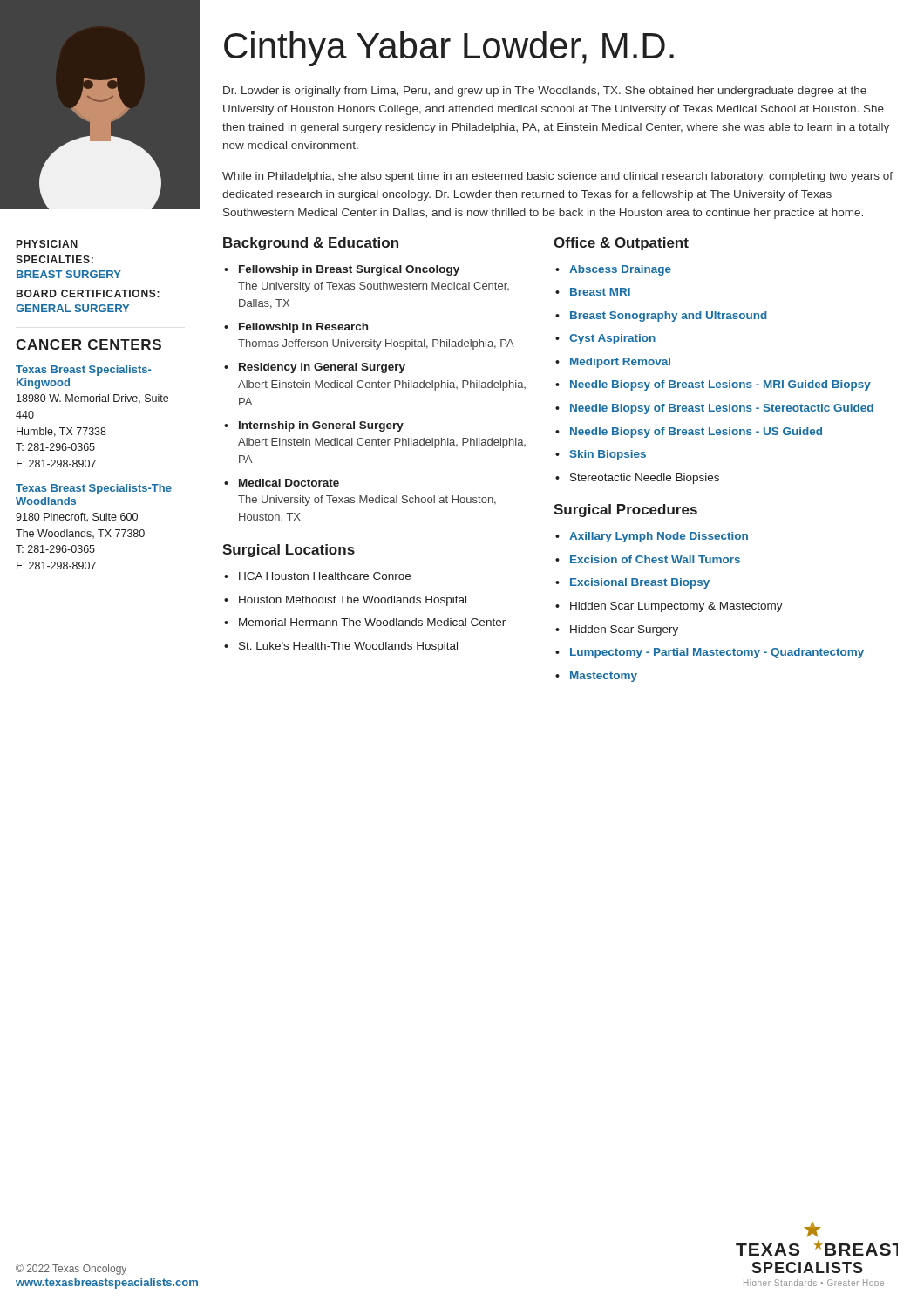The image size is (924, 1308).
Task: Where does it say "Lumpectomy - Partial Mastectomy - Quadrantectomy"?
Action: click(717, 652)
